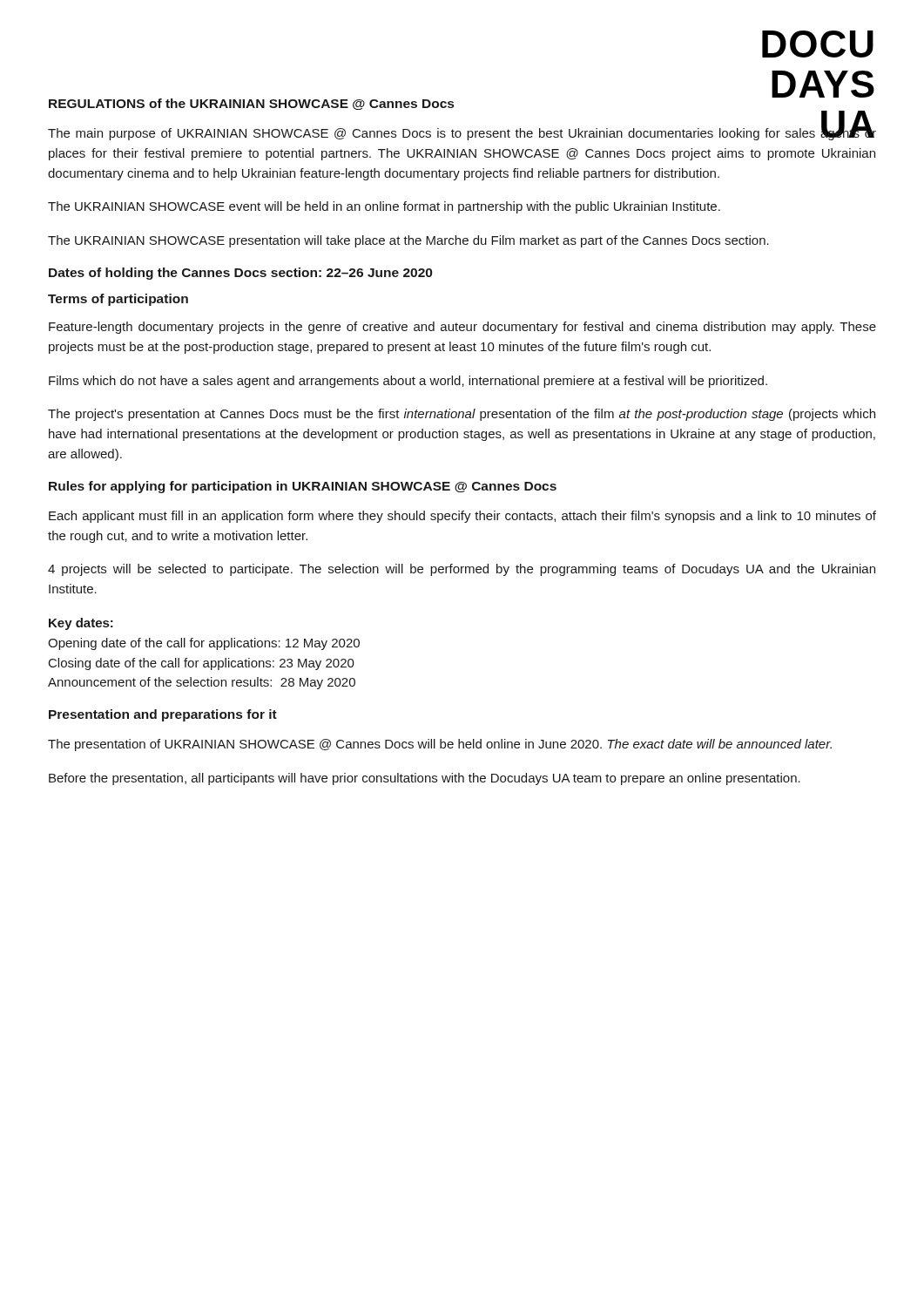Where does it say "Presentation and preparations for it"?
924x1307 pixels.
pos(162,714)
